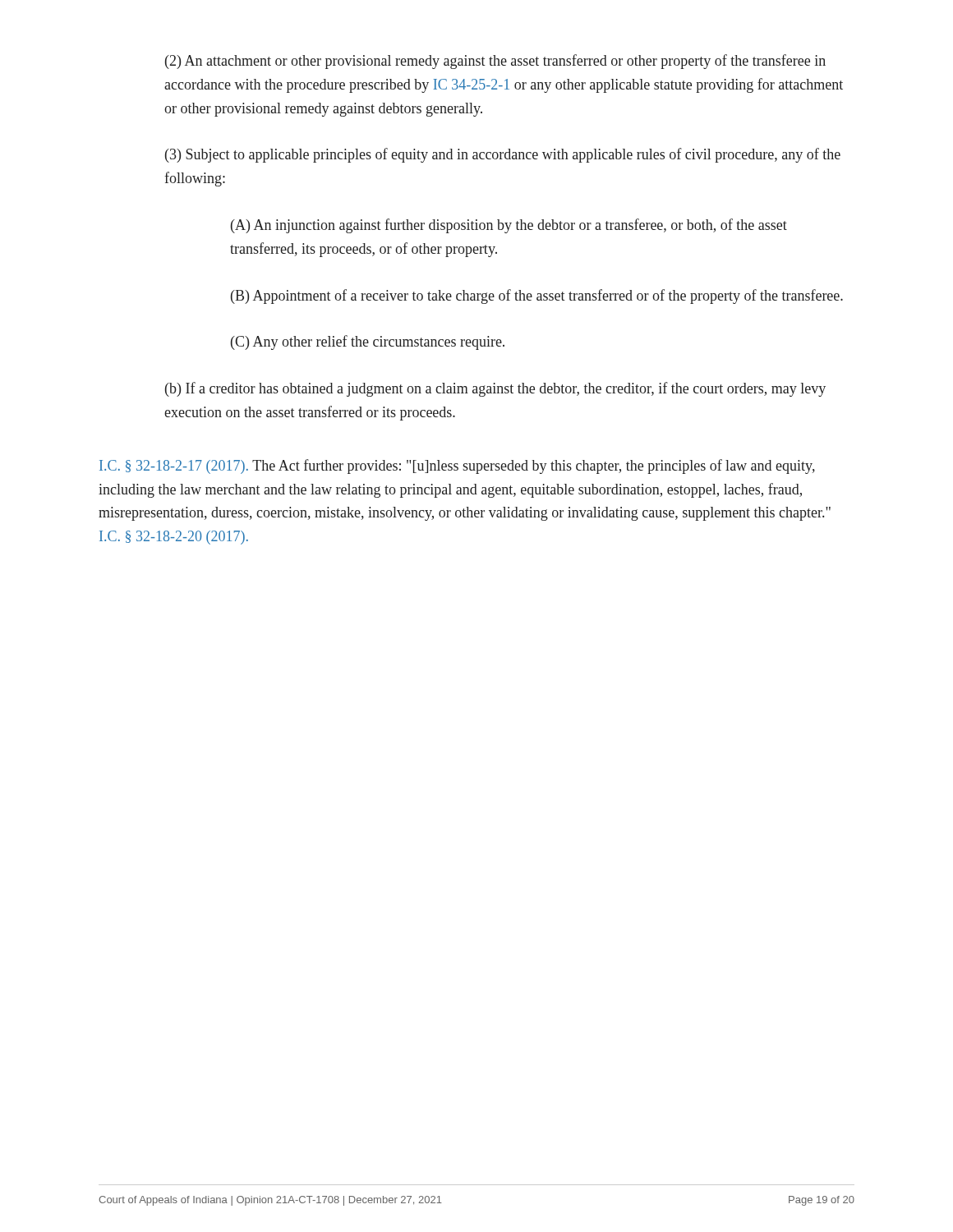Locate the region starting "(C) Any other"
This screenshot has width=953, height=1232.
[368, 342]
